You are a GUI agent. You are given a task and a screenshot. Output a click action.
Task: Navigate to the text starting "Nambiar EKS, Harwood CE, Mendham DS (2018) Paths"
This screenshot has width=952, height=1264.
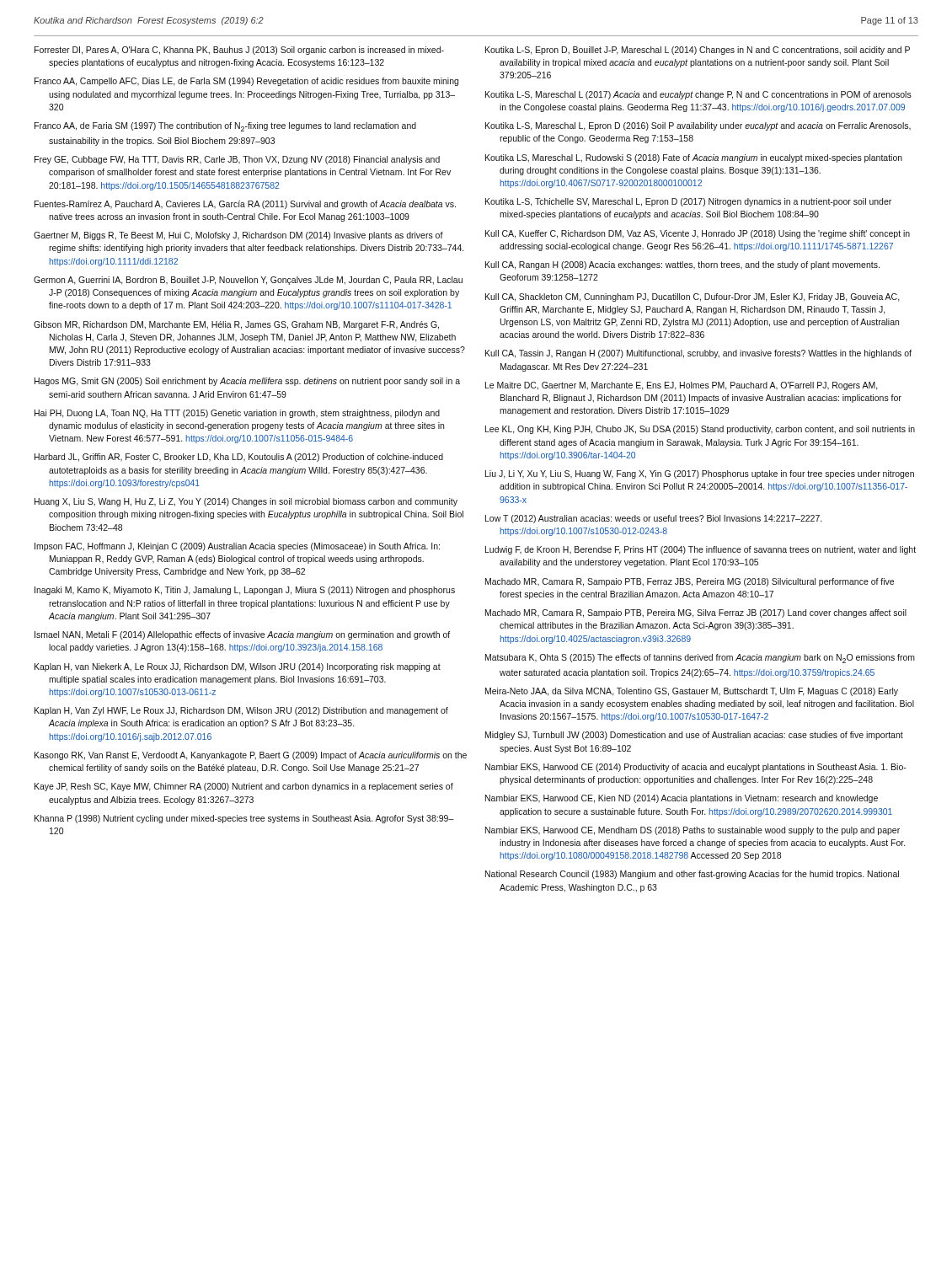[x=695, y=843]
